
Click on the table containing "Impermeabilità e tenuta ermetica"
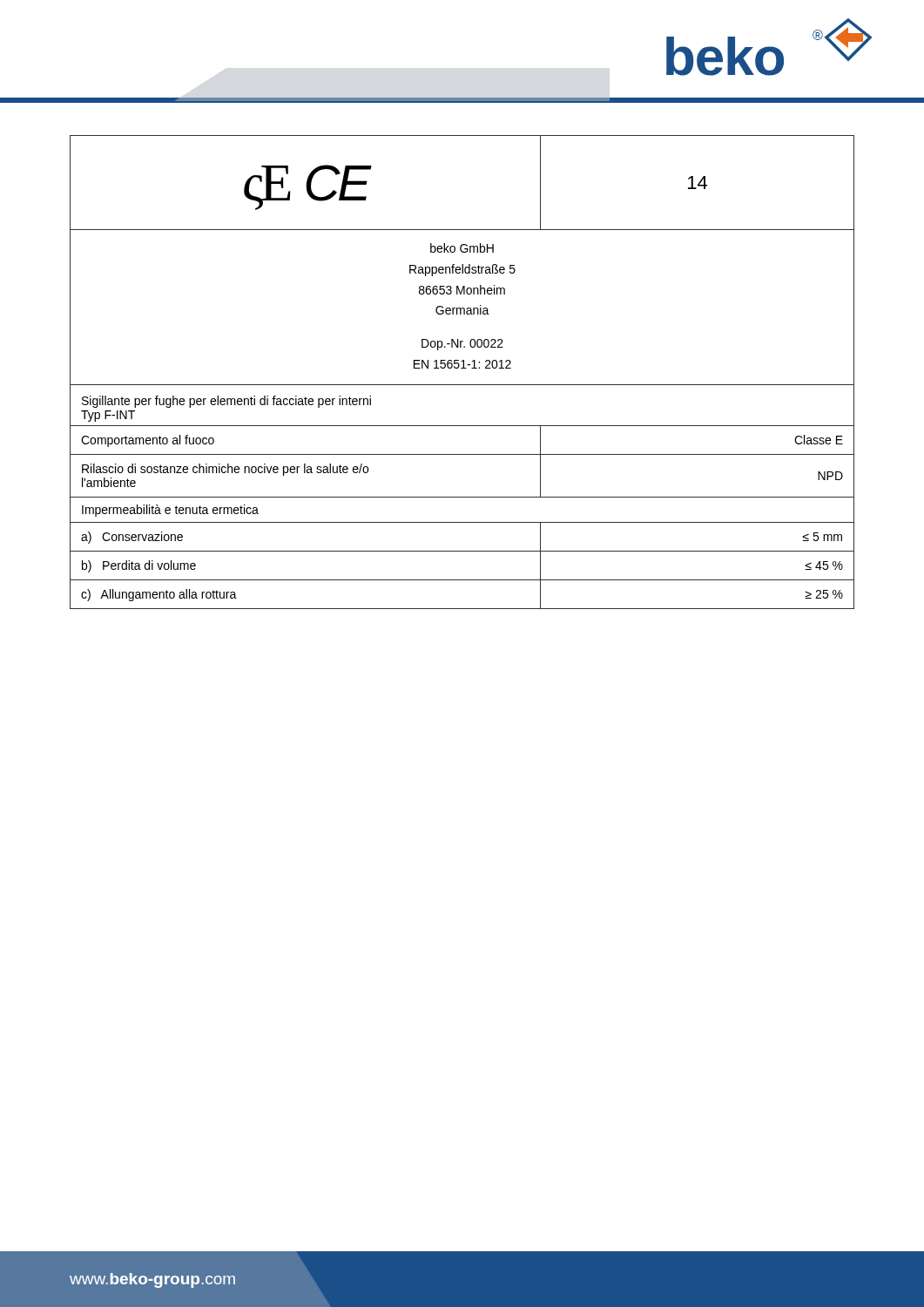[462, 372]
